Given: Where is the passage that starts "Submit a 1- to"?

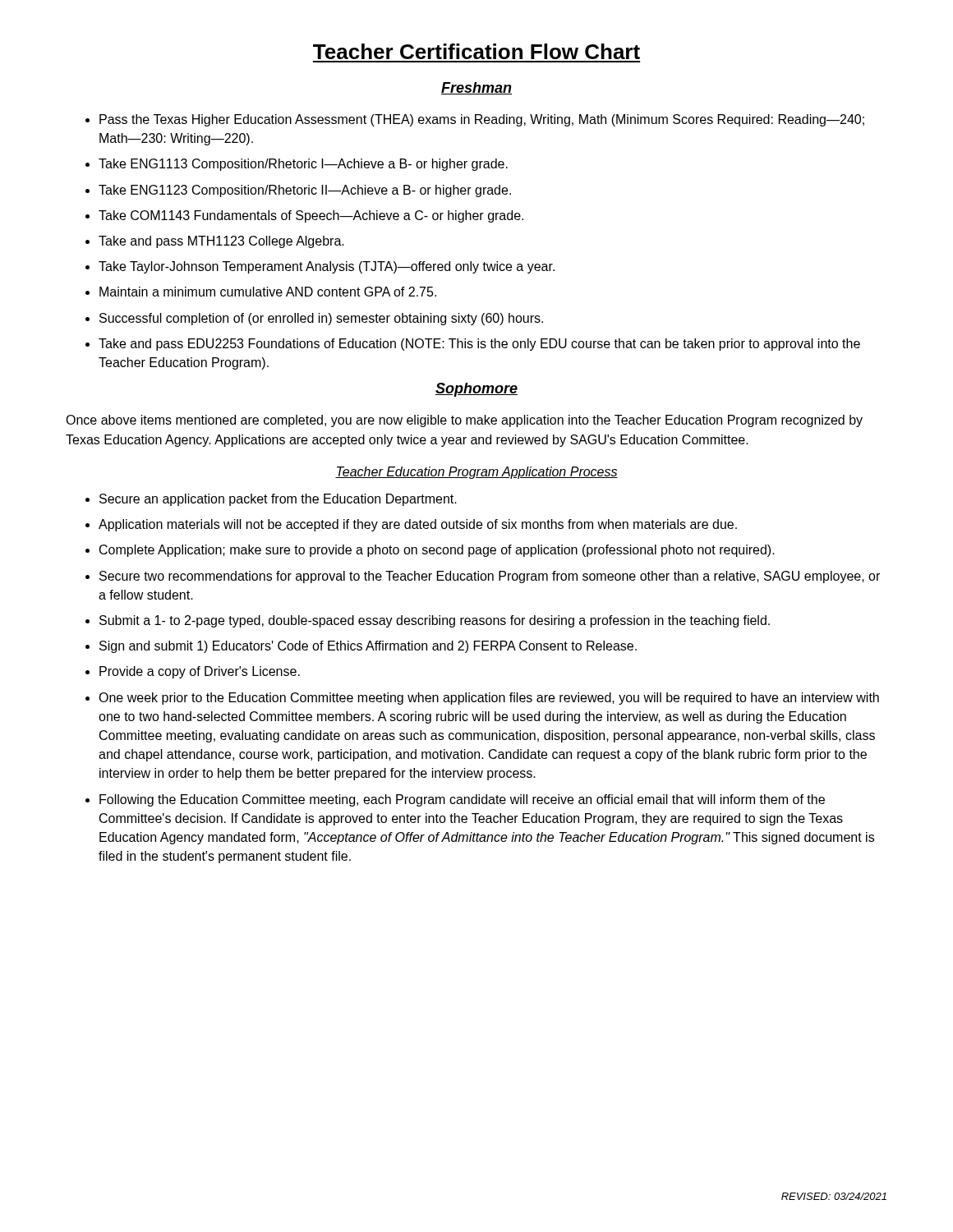Looking at the screenshot, I should pyautogui.click(x=435, y=620).
